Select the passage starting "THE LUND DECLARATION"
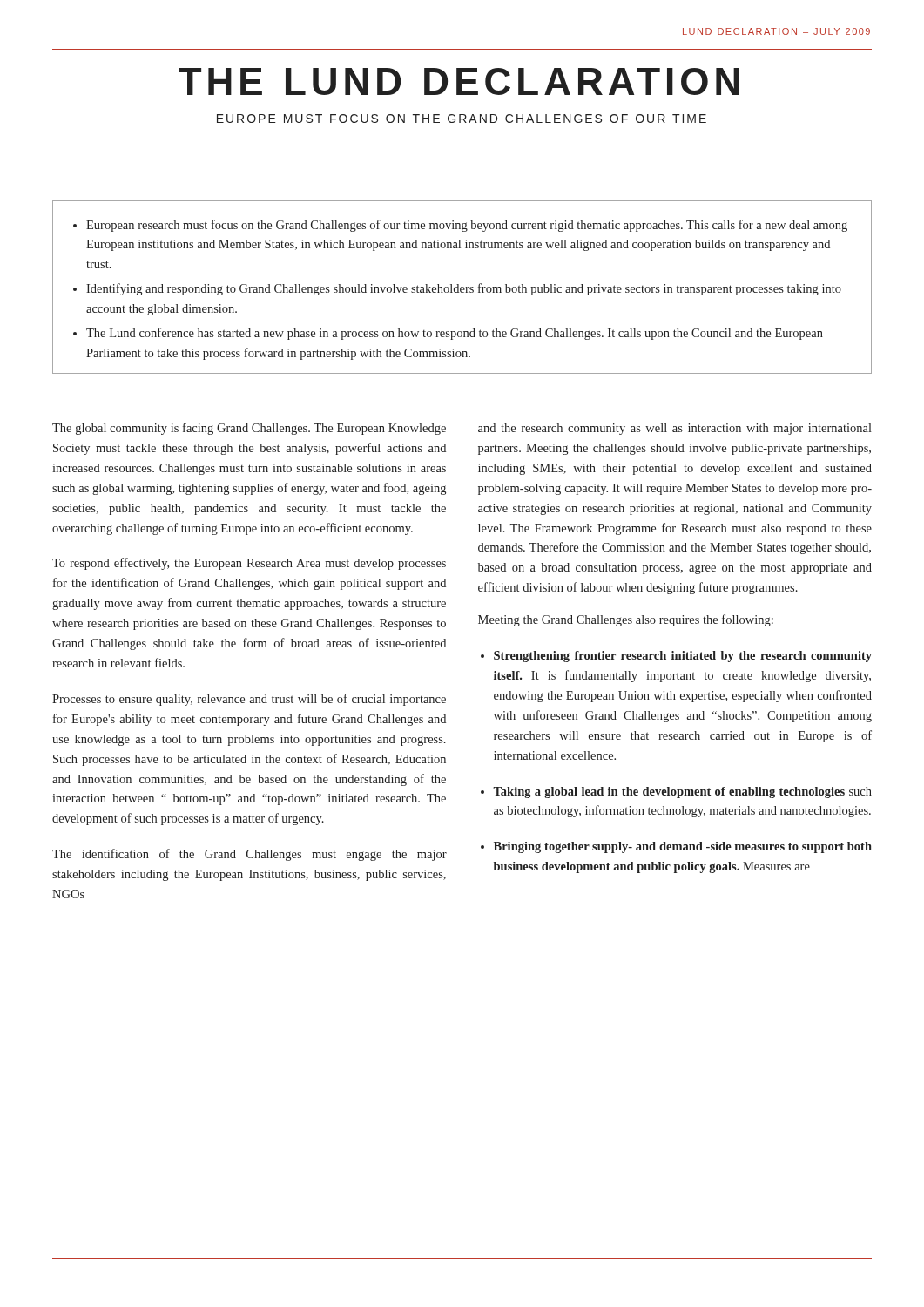Viewport: 924px width, 1307px height. [462, 82]
